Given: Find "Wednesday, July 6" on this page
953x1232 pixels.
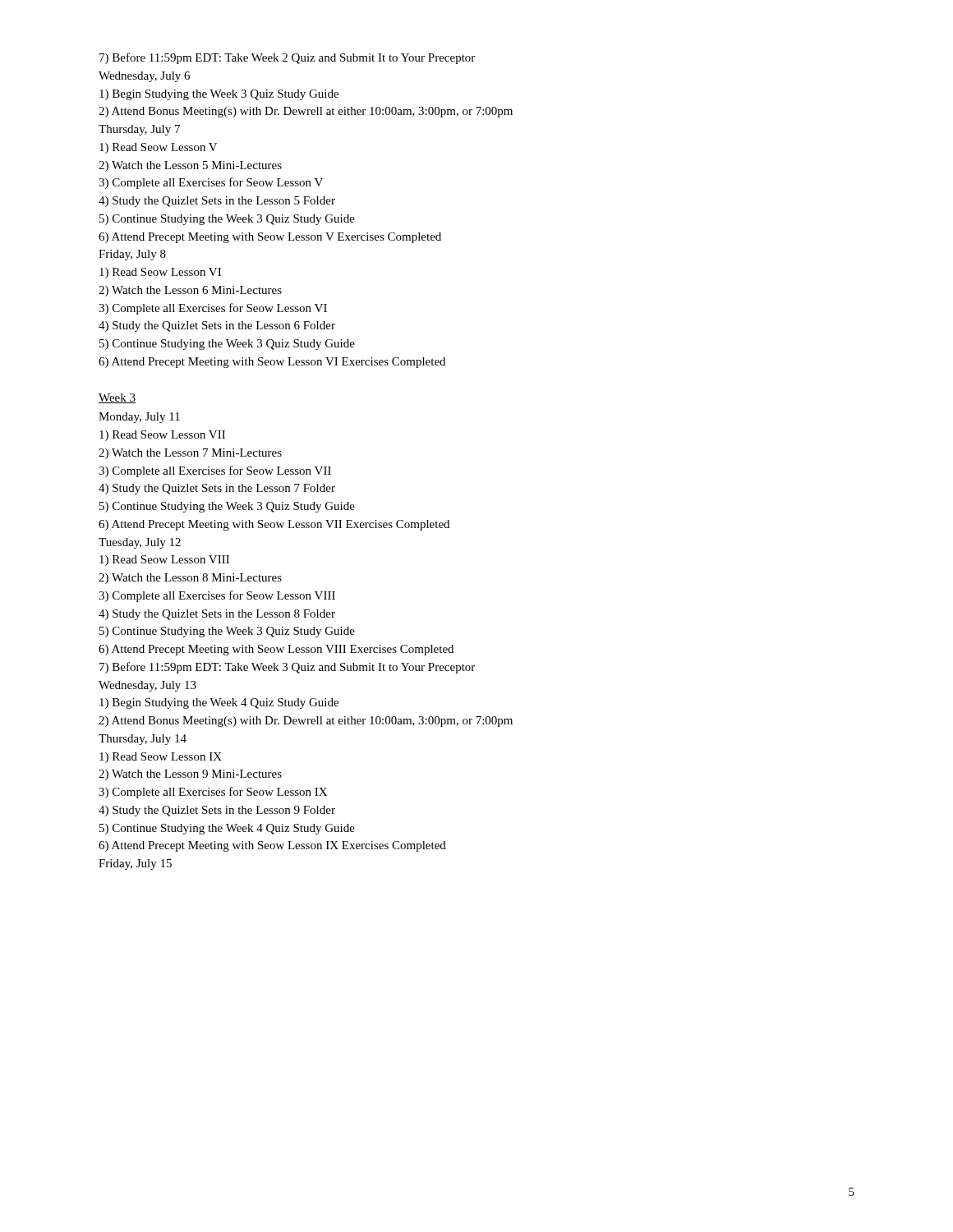Looking at the screenshot, I should [x=144, y=77].
